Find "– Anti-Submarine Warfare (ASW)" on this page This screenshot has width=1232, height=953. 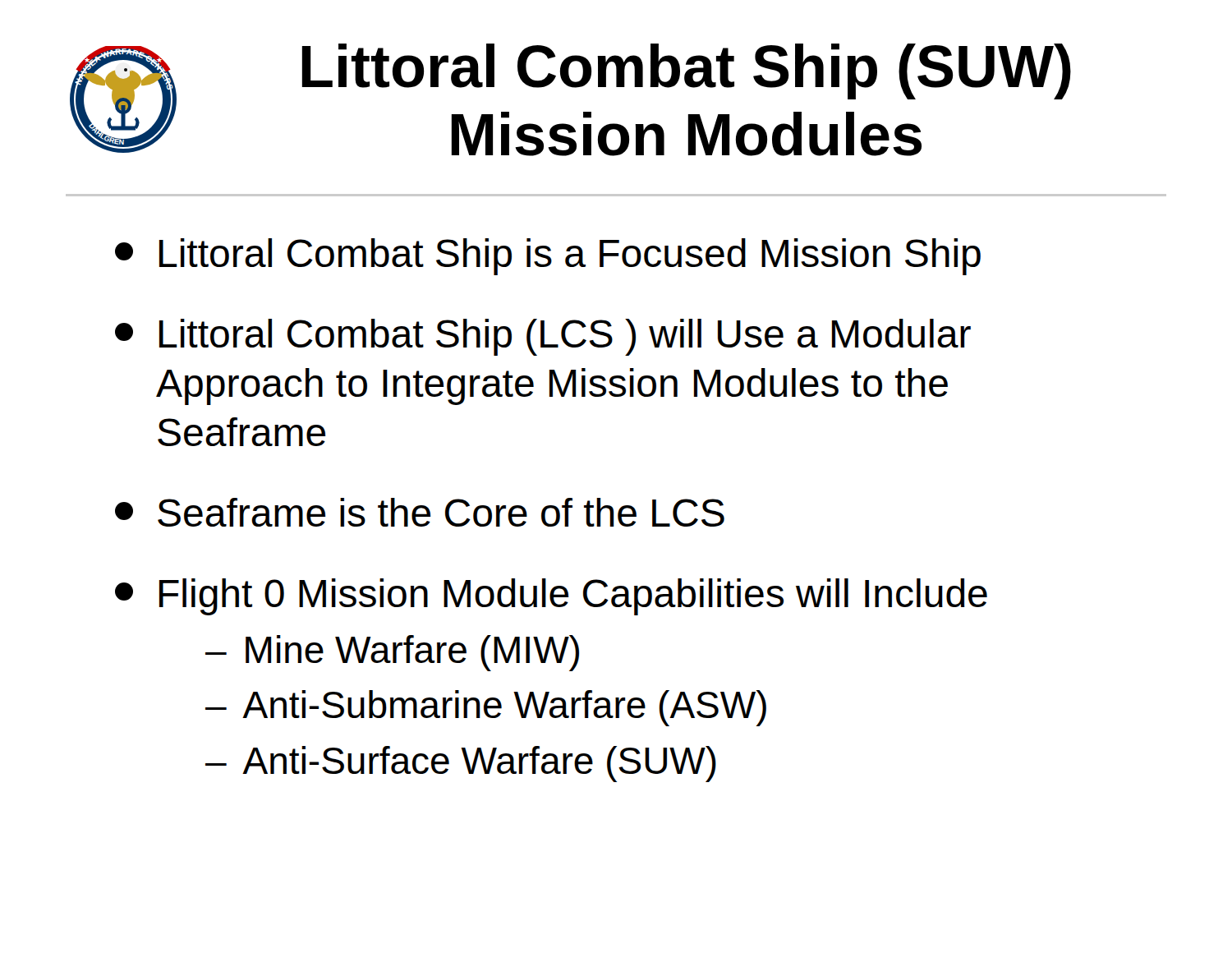(686, 706)
